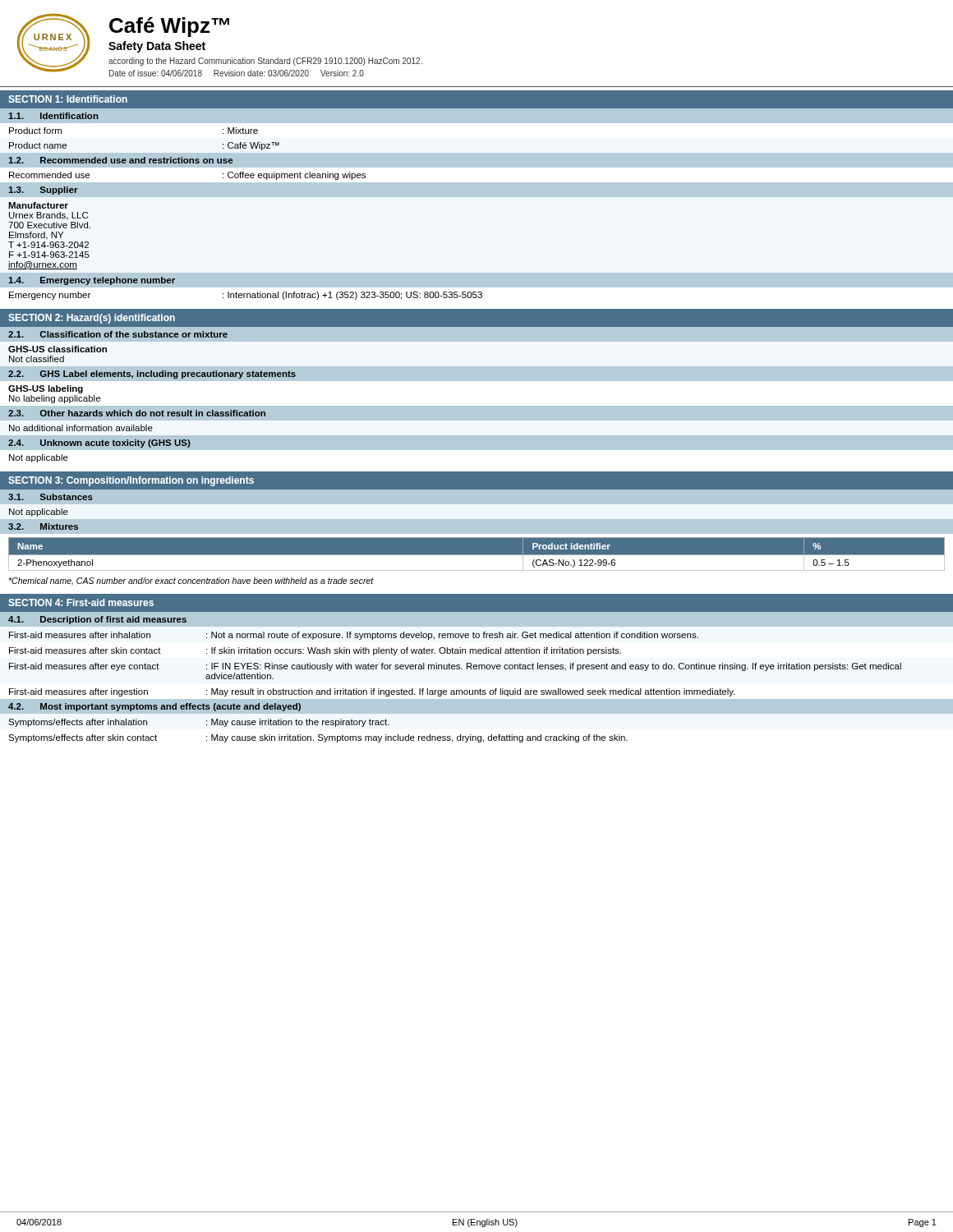Viewport: 953px width, 1232px height.
Task: Select the section header that reads "2.1. Classification of"
Action: 118,334
